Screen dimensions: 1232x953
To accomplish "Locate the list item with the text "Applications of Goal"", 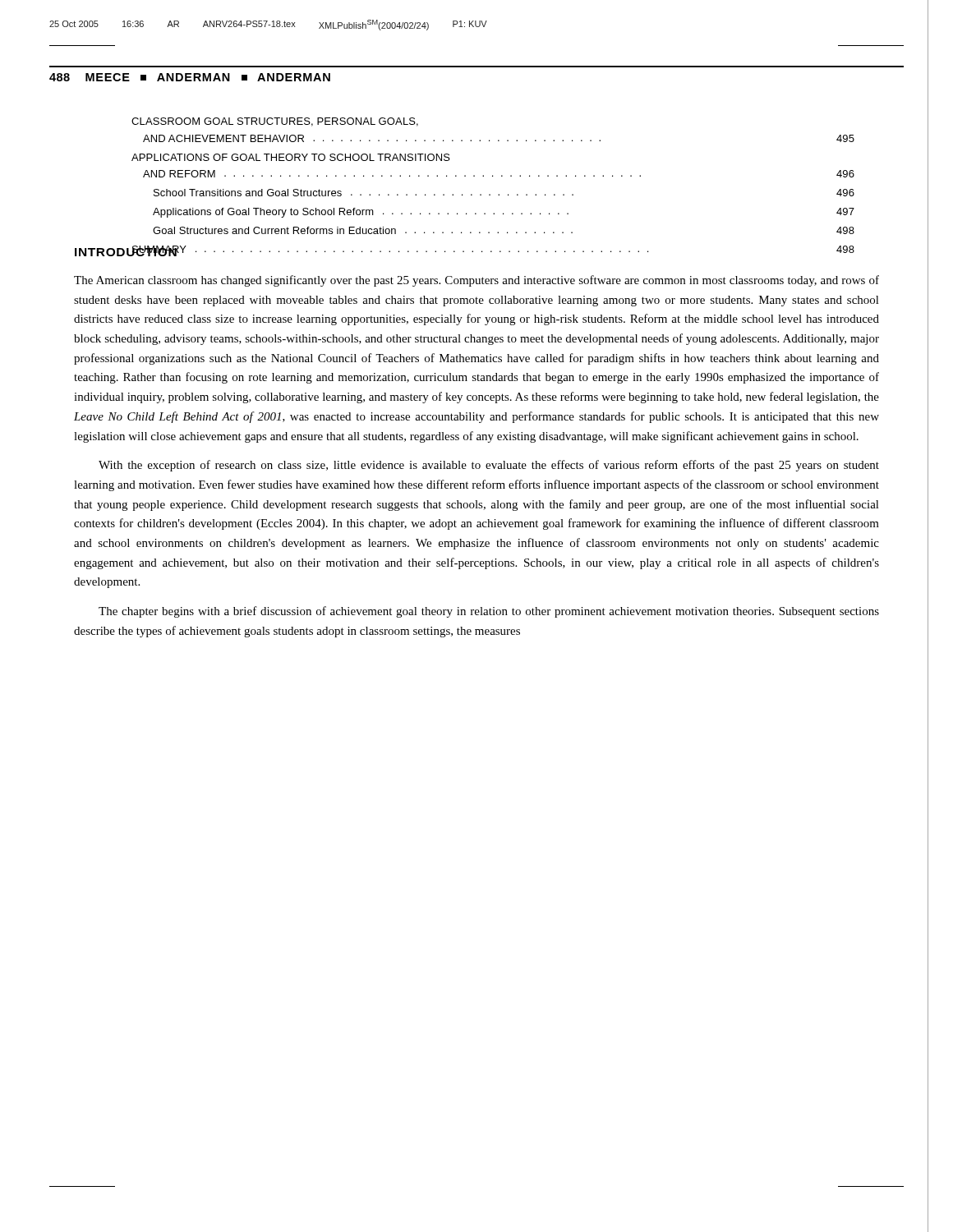I will pos(504,212).
